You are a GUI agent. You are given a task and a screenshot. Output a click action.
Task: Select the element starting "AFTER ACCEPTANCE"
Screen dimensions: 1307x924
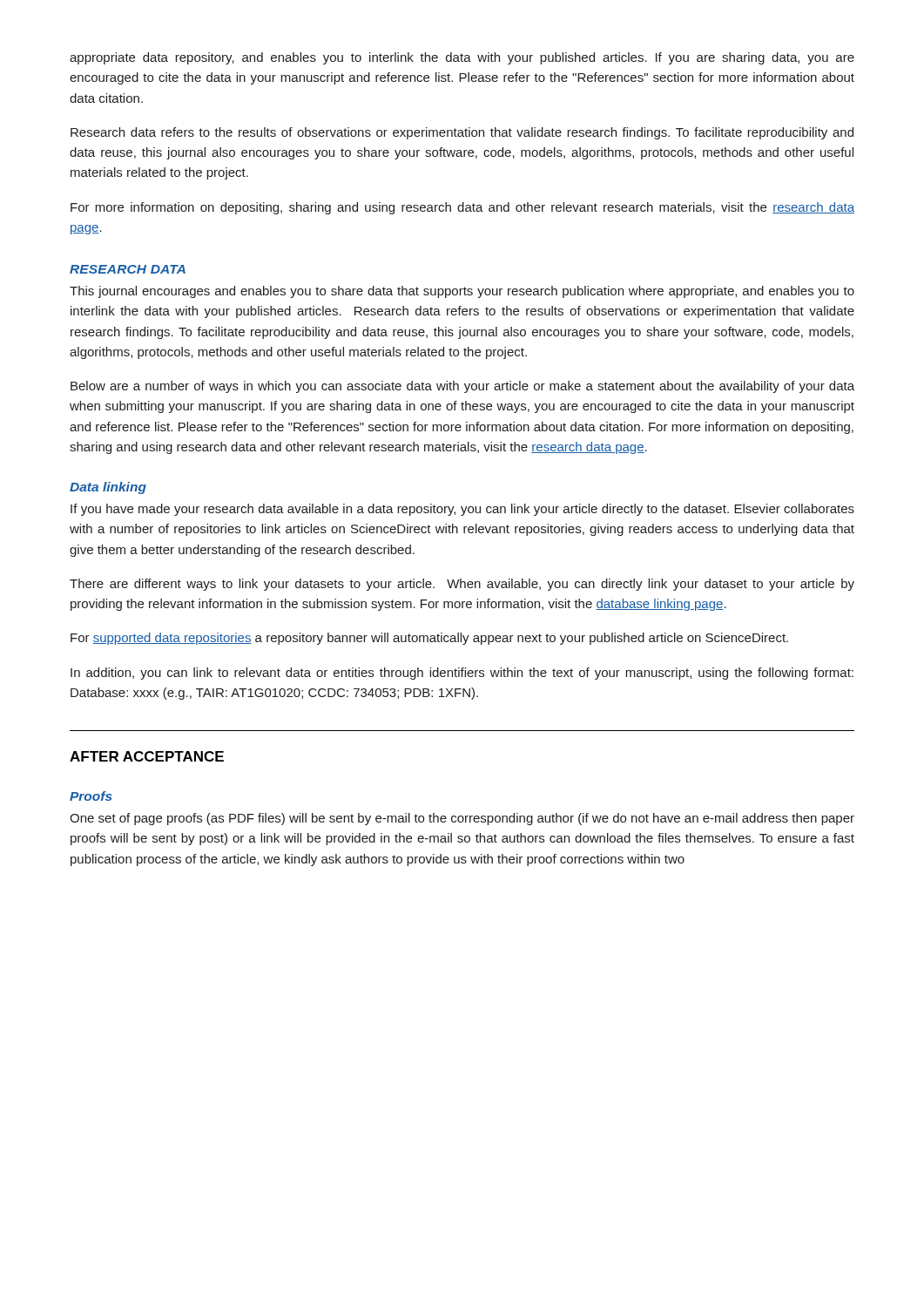147,757
